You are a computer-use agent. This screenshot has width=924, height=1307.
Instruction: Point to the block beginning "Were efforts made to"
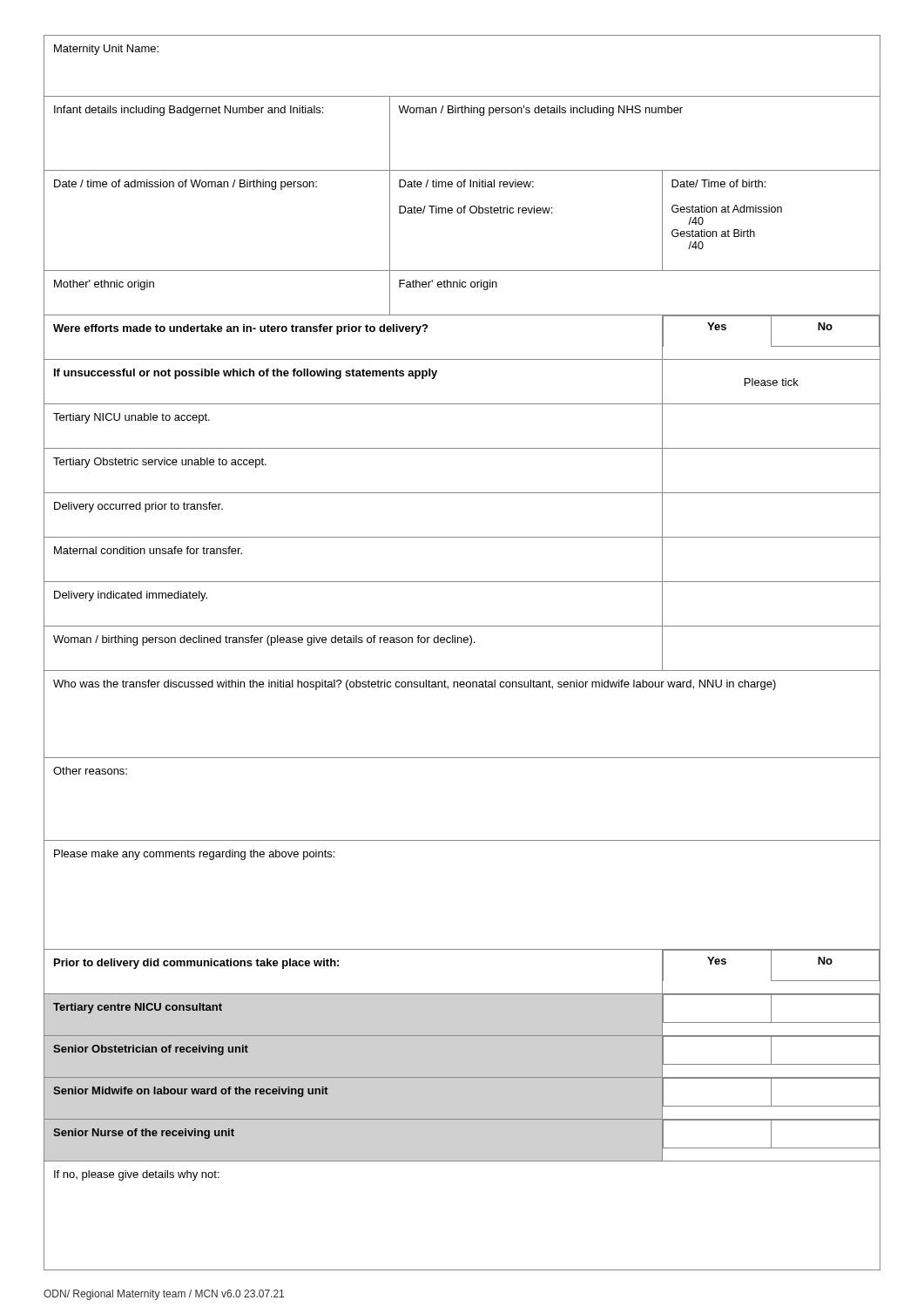point(241,328)
